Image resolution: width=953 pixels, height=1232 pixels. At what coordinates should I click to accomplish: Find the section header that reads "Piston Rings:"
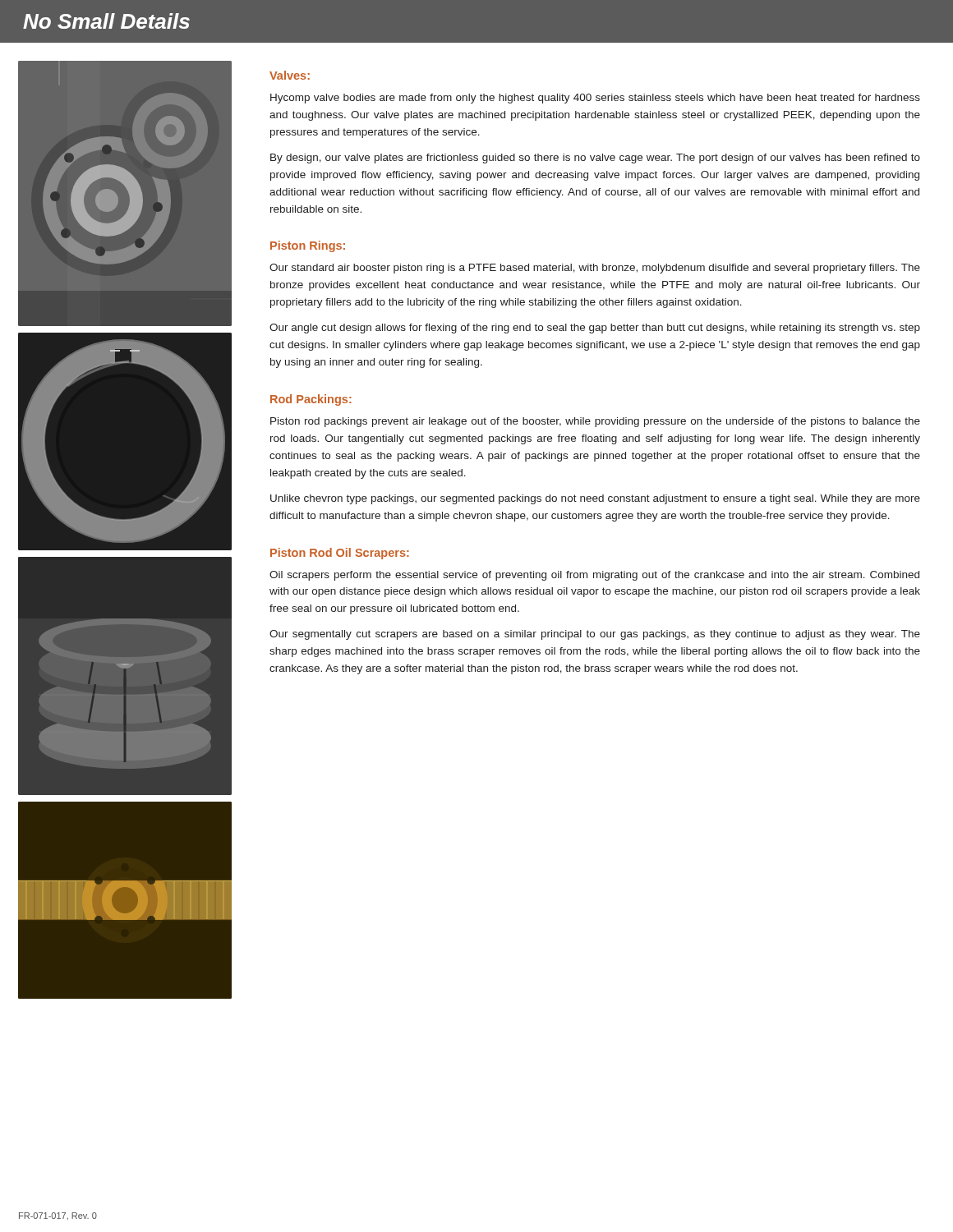(x=308, y=246)
